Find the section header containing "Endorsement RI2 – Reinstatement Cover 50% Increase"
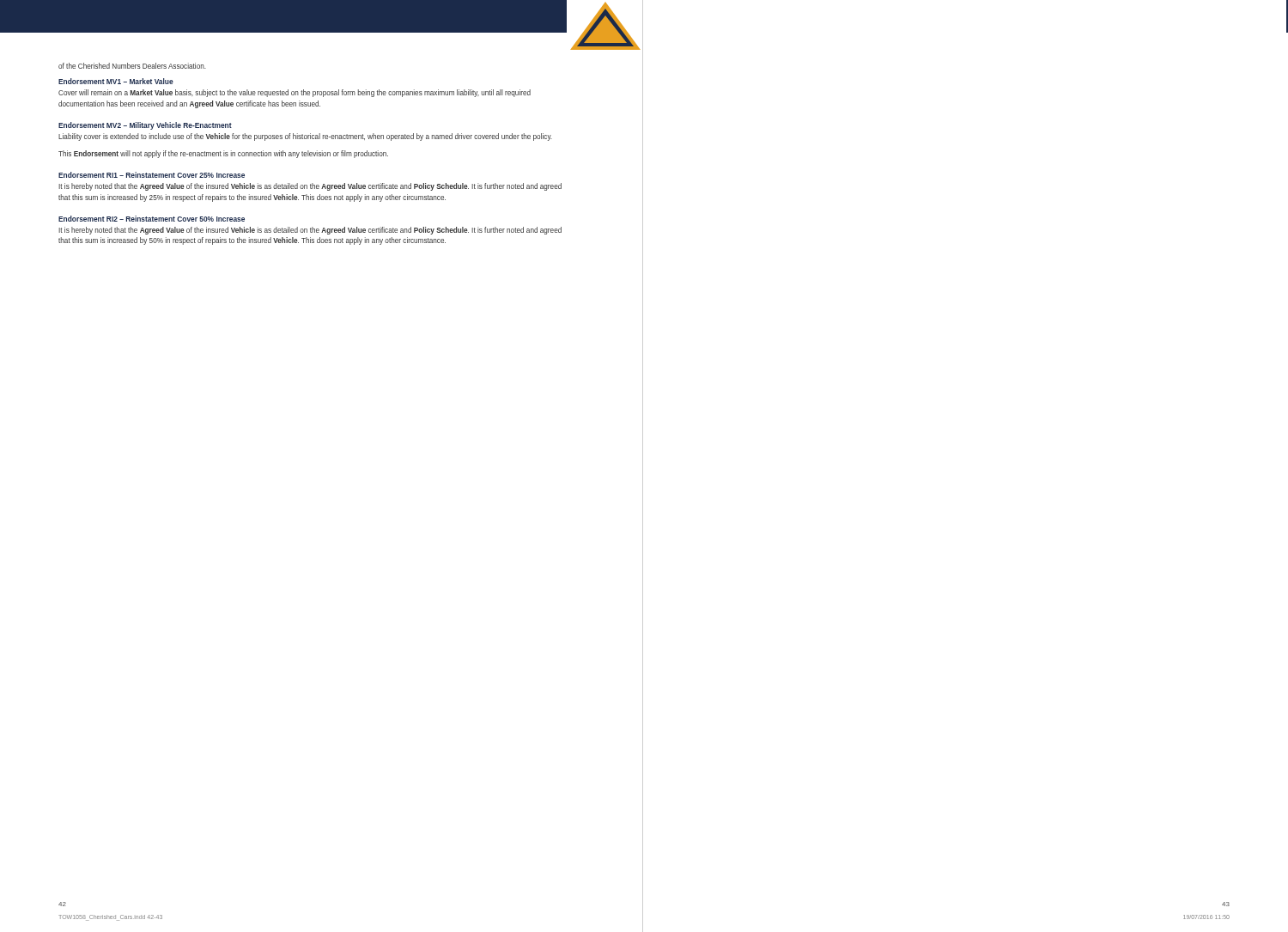This screenshot has height=932, width=1288. (x=152, y=219)
